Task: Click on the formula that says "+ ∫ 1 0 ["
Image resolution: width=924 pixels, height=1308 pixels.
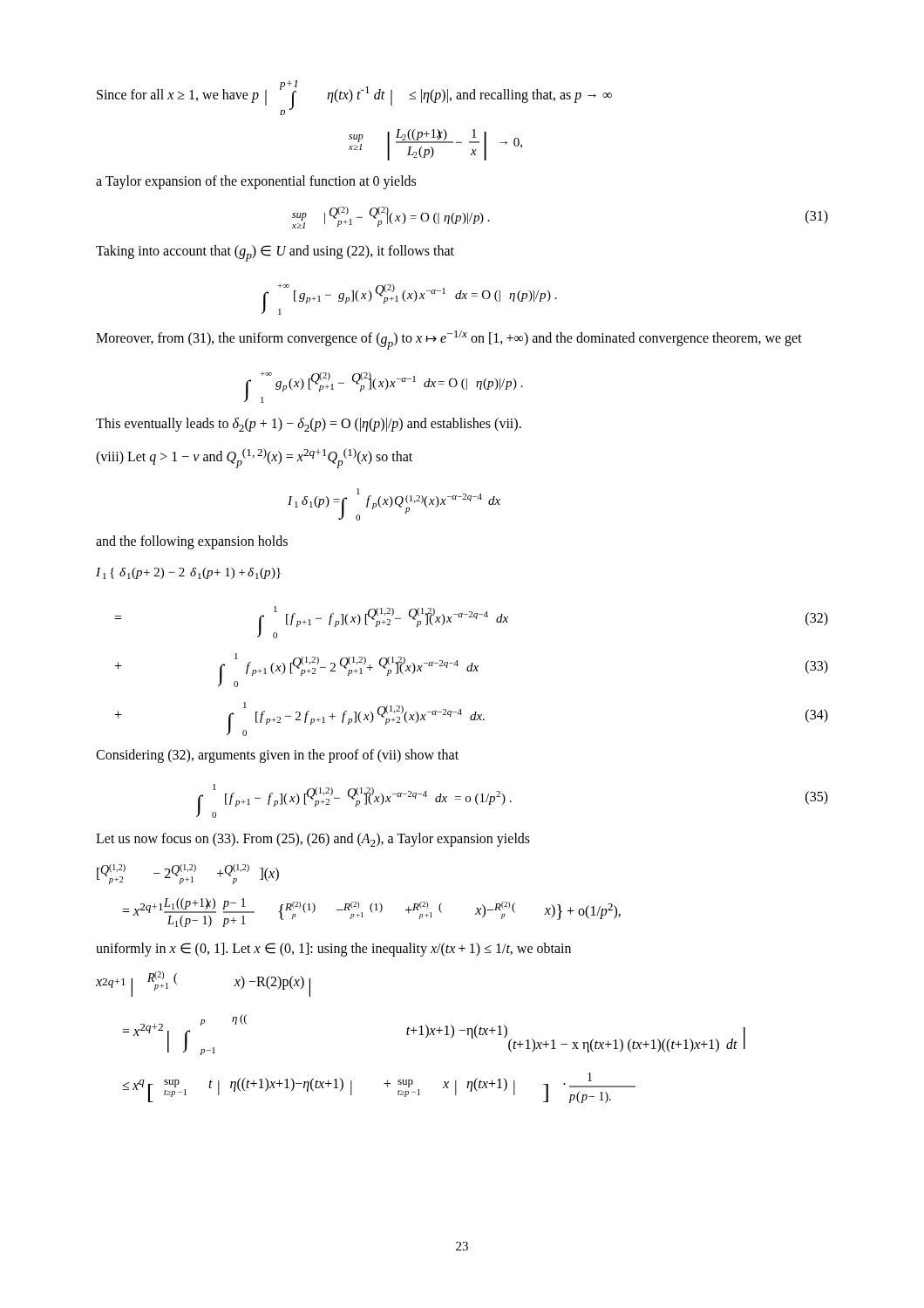Action: point(462,715)
